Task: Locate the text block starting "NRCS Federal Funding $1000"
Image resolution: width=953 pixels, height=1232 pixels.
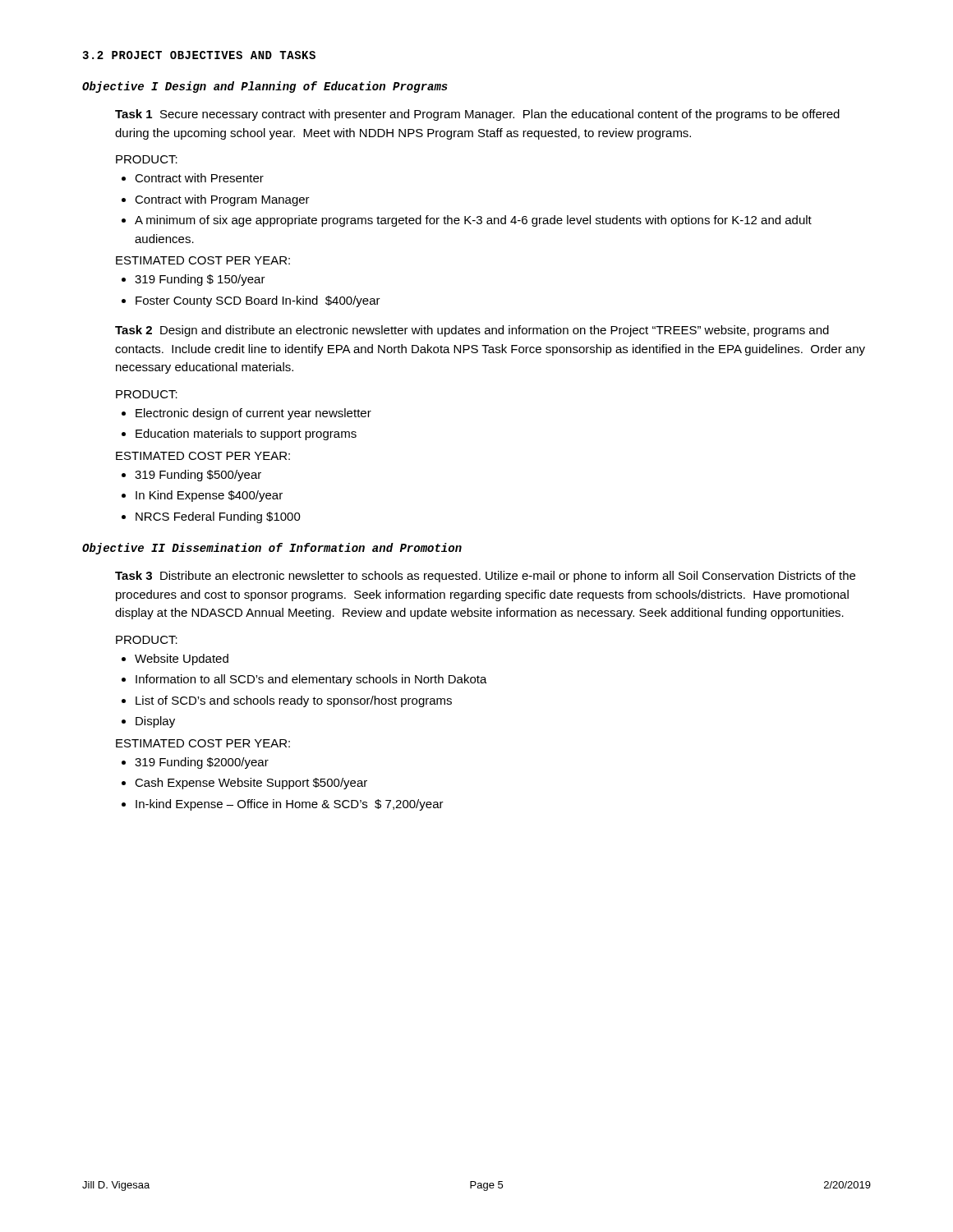Action: [218, 516]
